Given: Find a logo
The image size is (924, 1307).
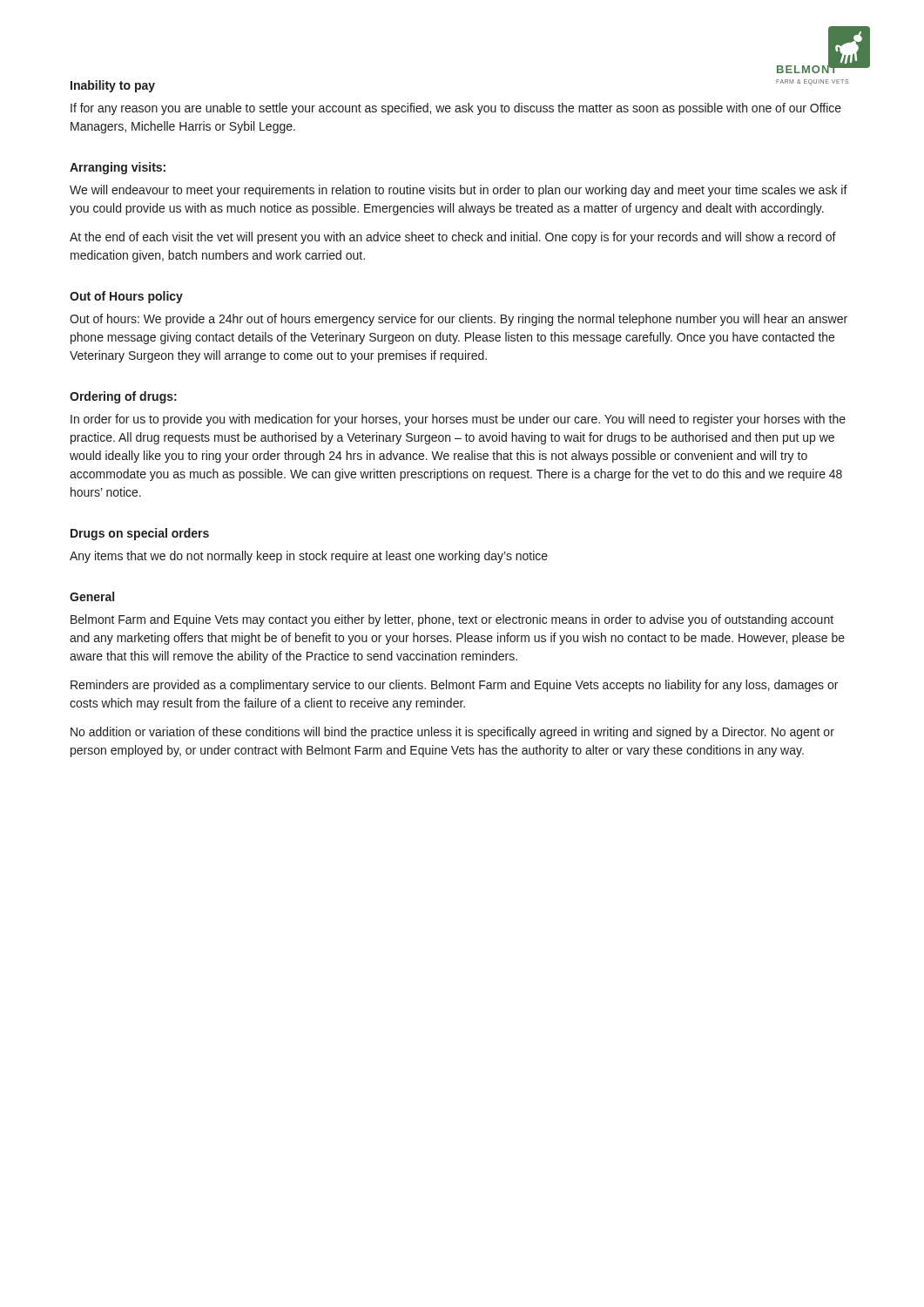Looking at the screenshot, I should click(x=824, y=58).
